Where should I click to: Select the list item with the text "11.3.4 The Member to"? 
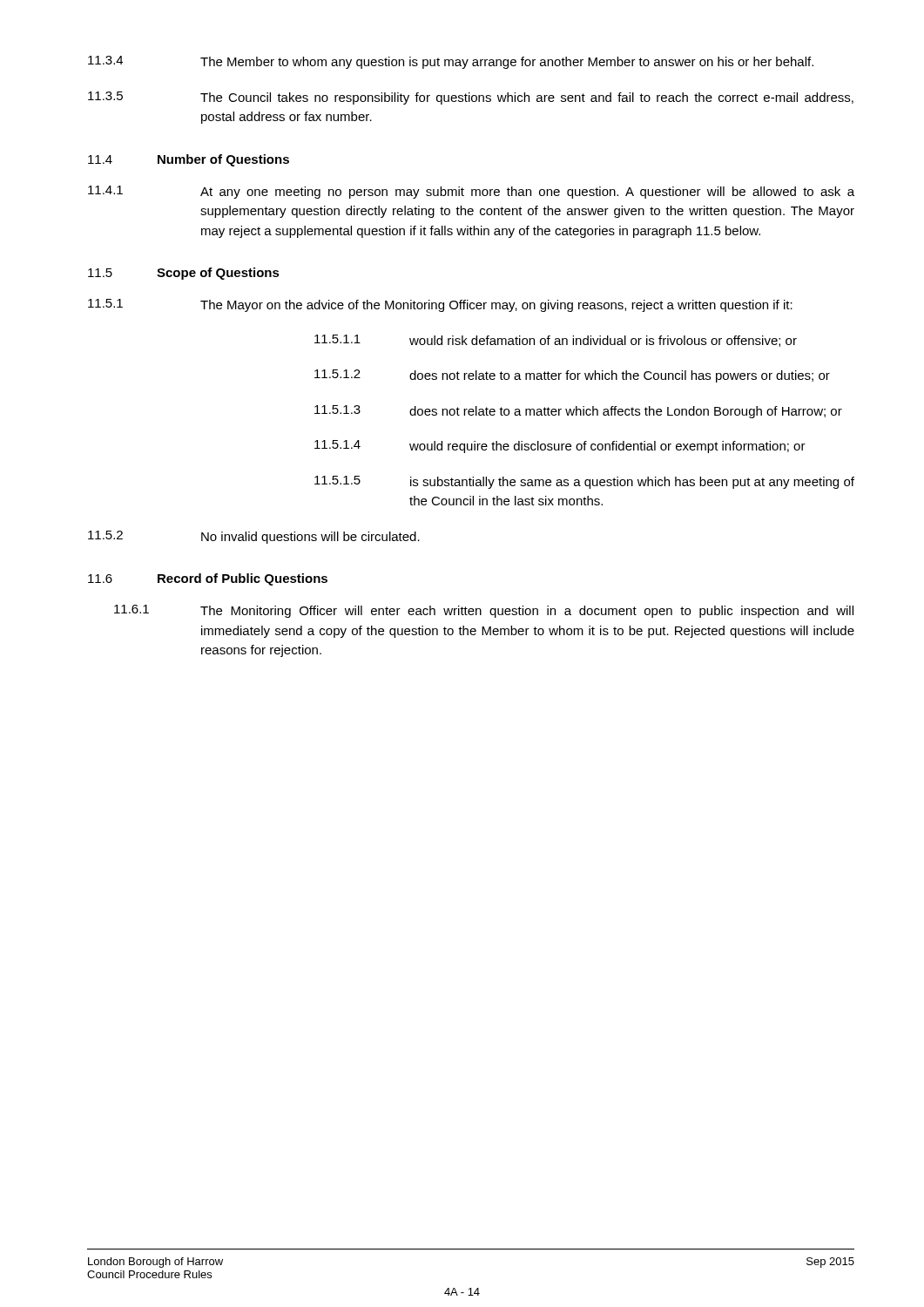[471, 62]
